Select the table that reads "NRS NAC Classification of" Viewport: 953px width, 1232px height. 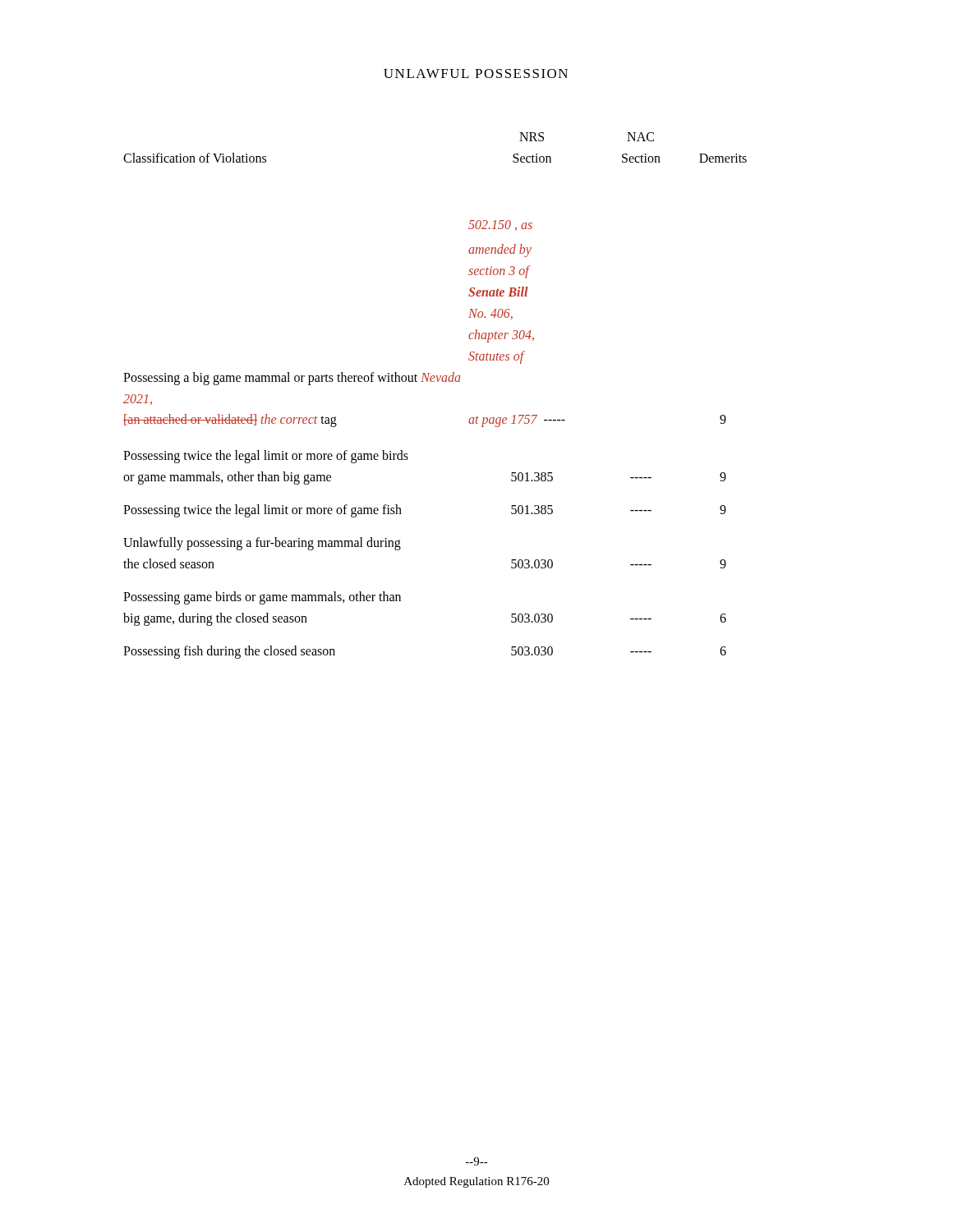point(485,396)
